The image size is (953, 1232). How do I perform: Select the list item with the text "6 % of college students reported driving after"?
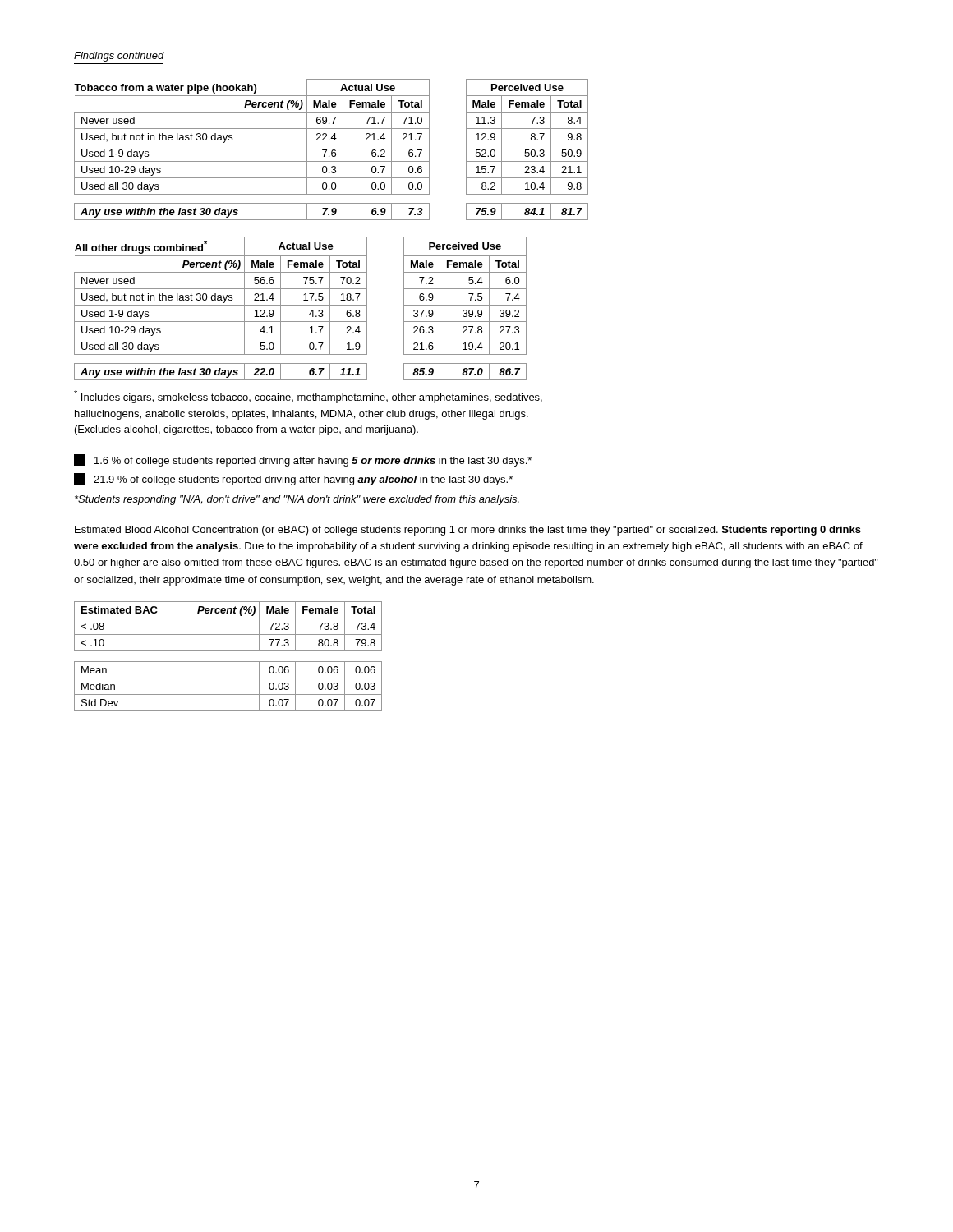(303, 460)
